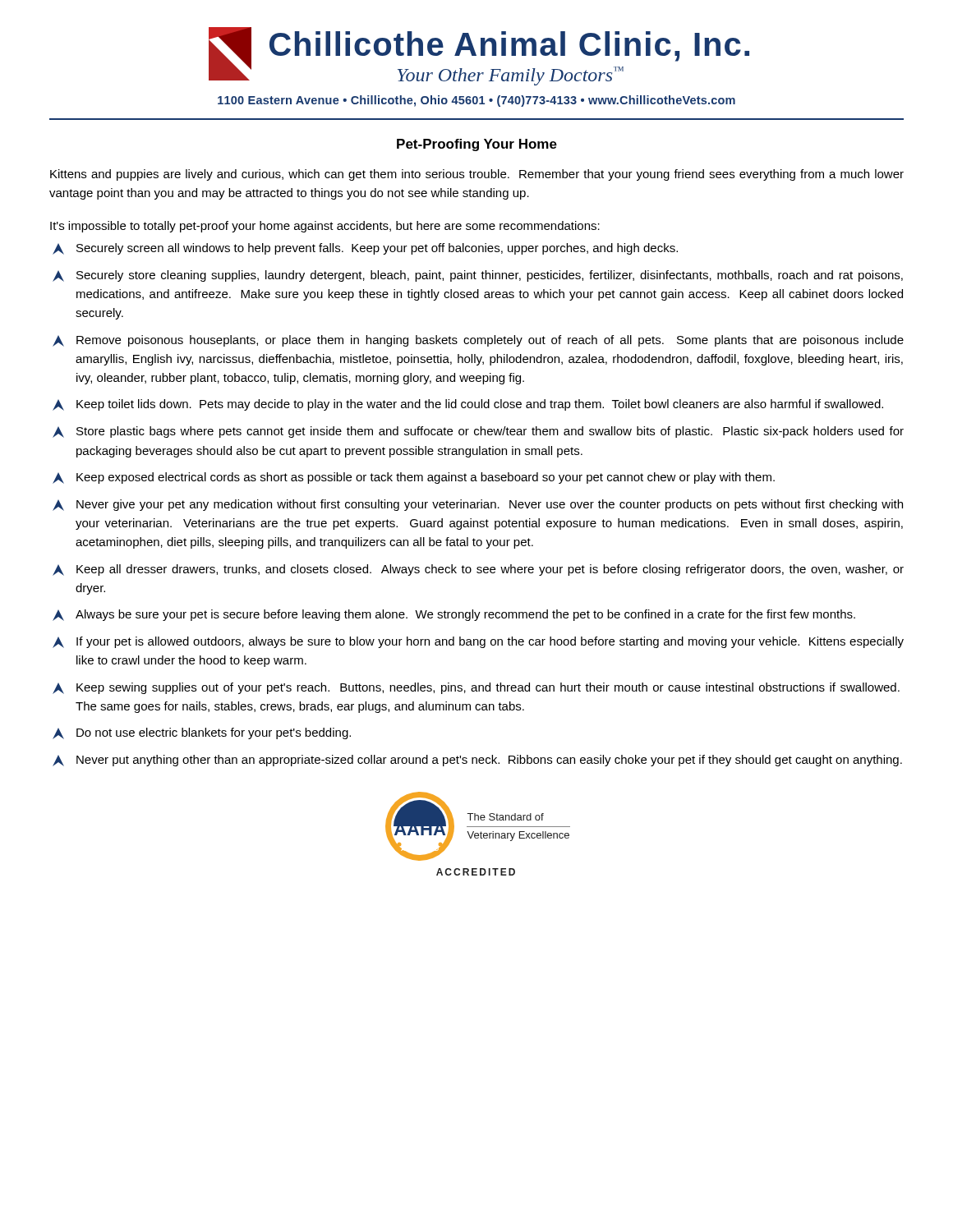
Task: Navigate to the text block starting "Keep sewing supplies out of your pet's"
Action: (476, 696)
